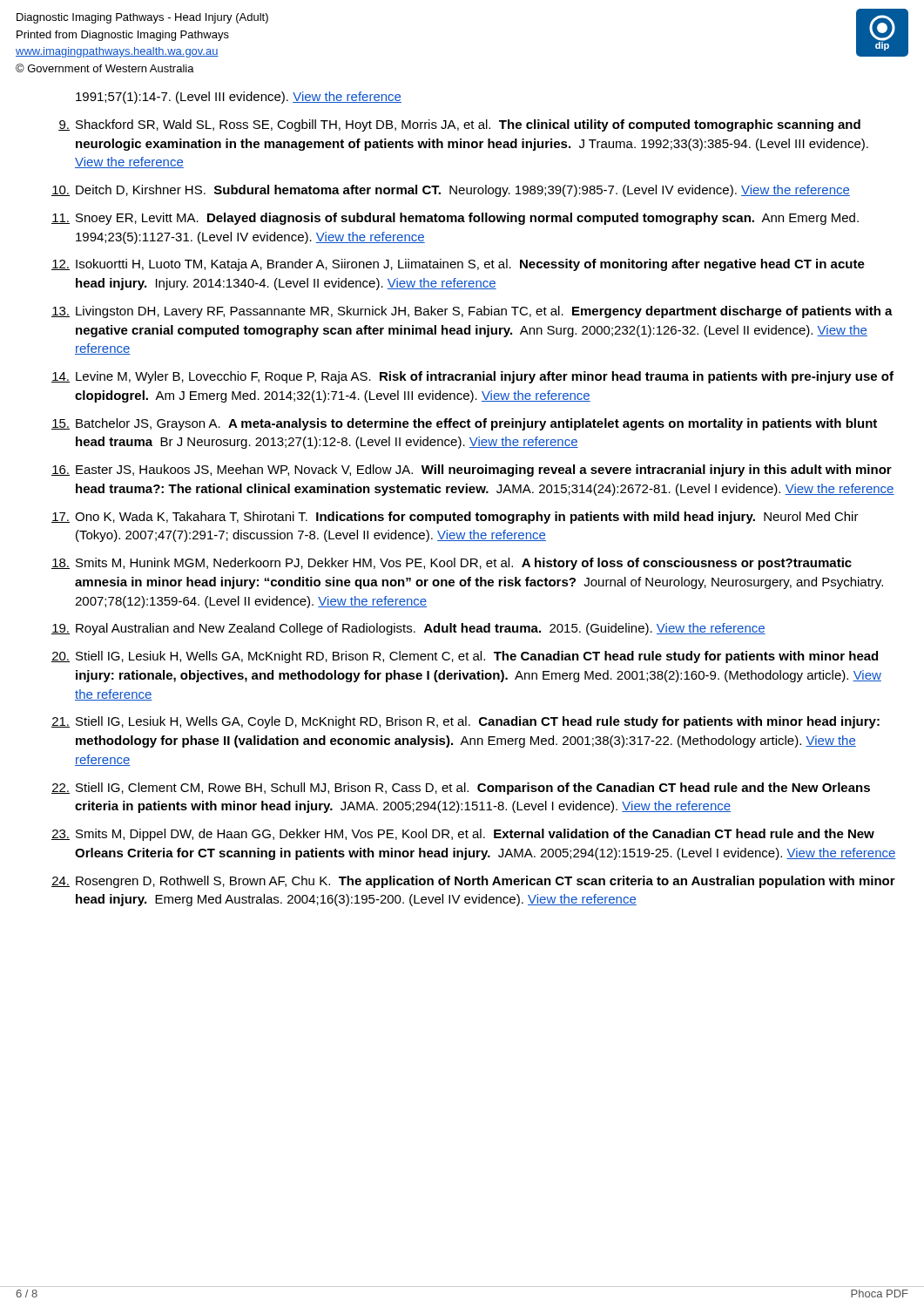Select the list item with the text "18. Smits M, Hunink MGM,"
This screenshot has width=924, height=1307.
(471, 582)
